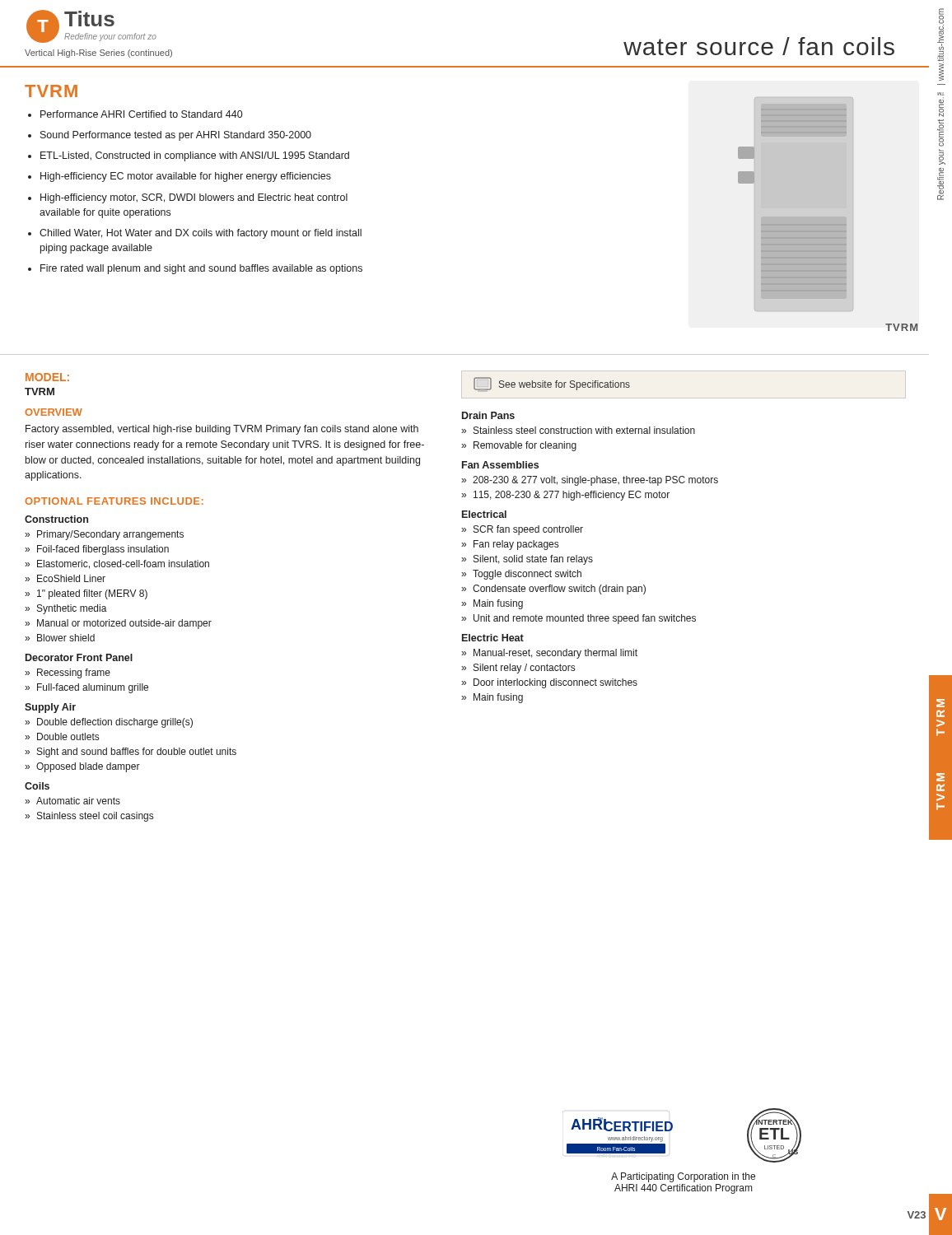Point to the element starting "Opposed blade damper"
952x1235 pixels.
(x=88, y=767)
